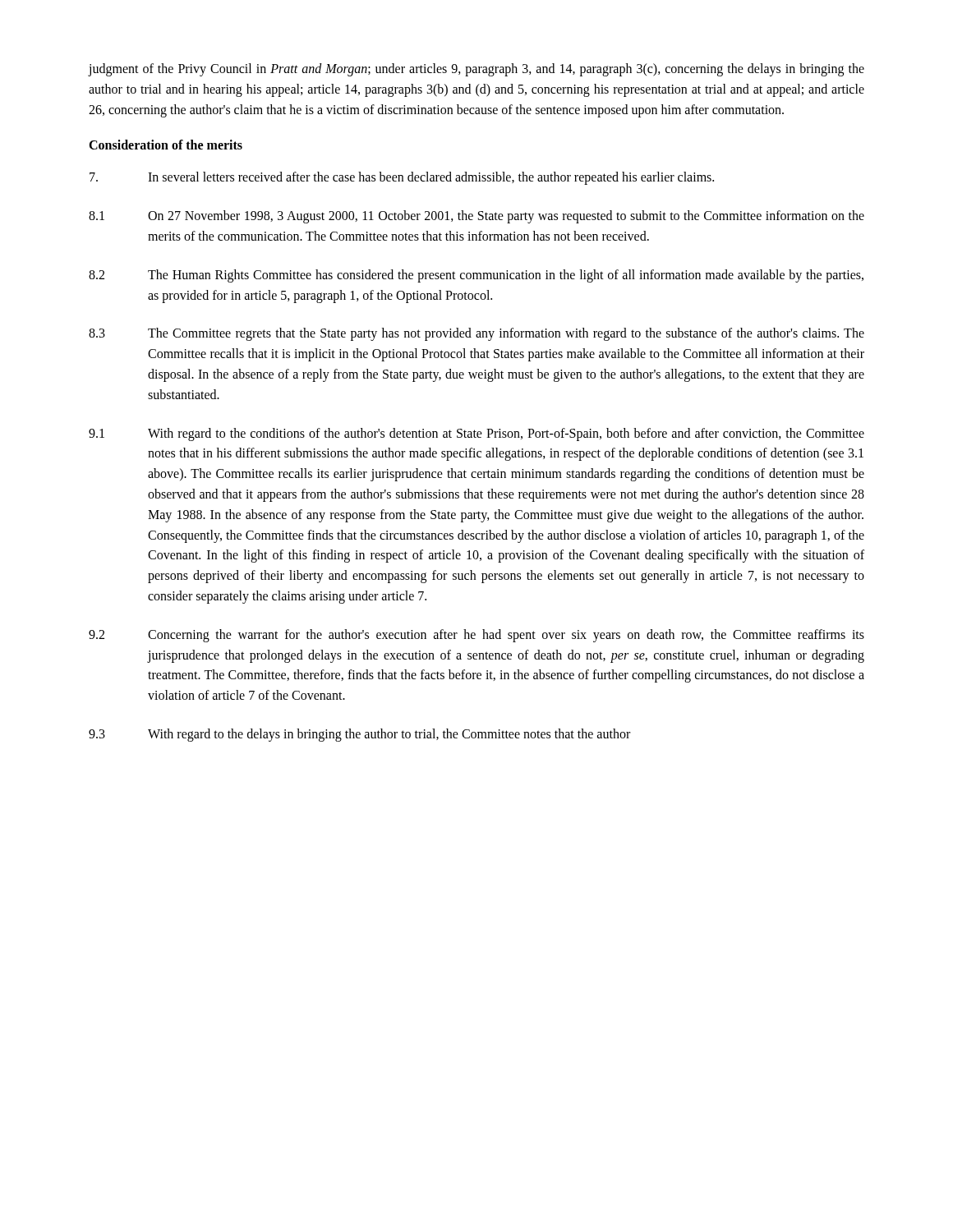The width and height of the screenshot is (953, 1232).
Task: Where is the passage that starts "2 The Human Rights Committee has considered"?
Action: (476, 285)
